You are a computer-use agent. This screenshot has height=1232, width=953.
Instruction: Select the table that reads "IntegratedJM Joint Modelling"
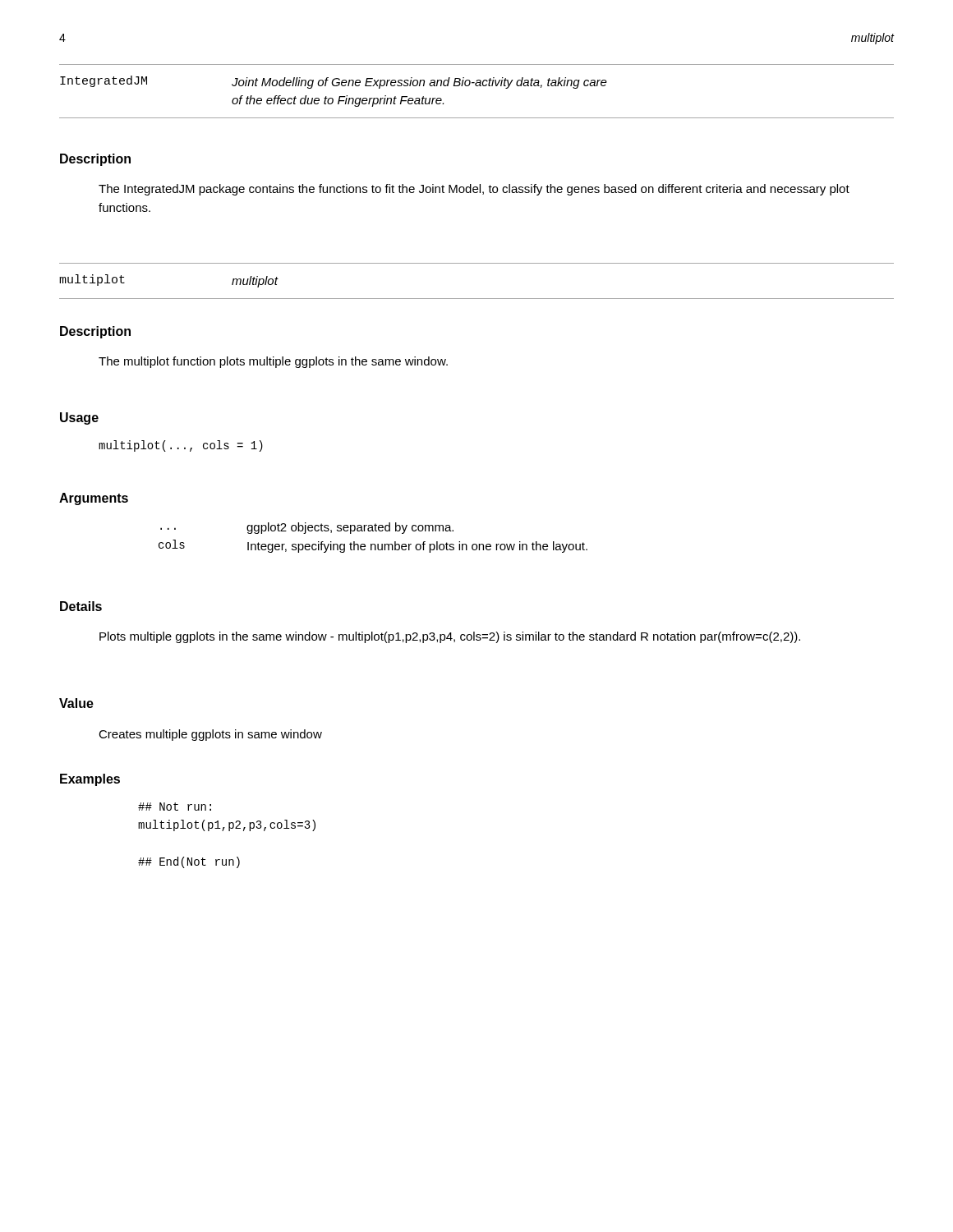coord(476,91)
